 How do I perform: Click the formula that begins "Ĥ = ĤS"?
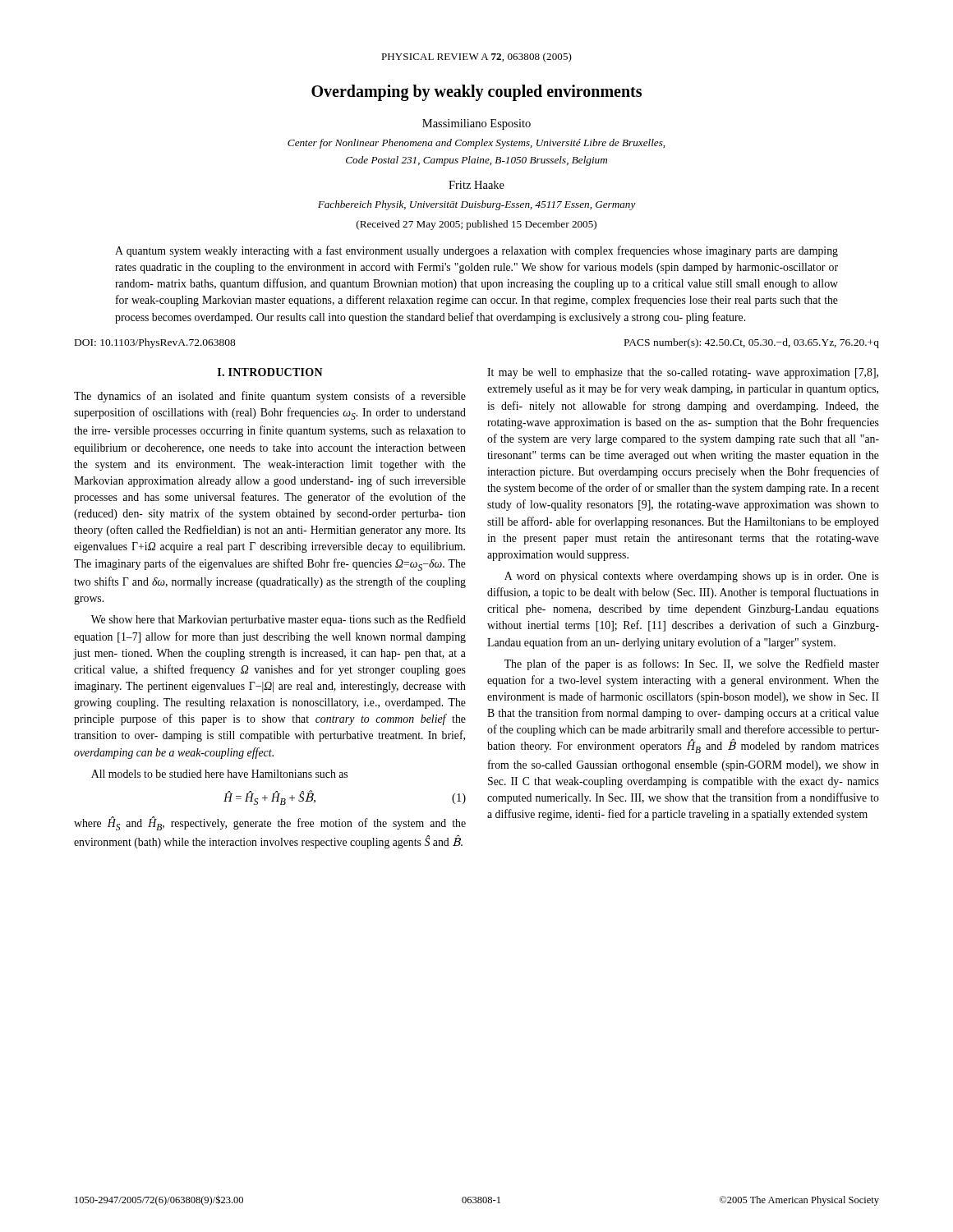pos(278,797)
